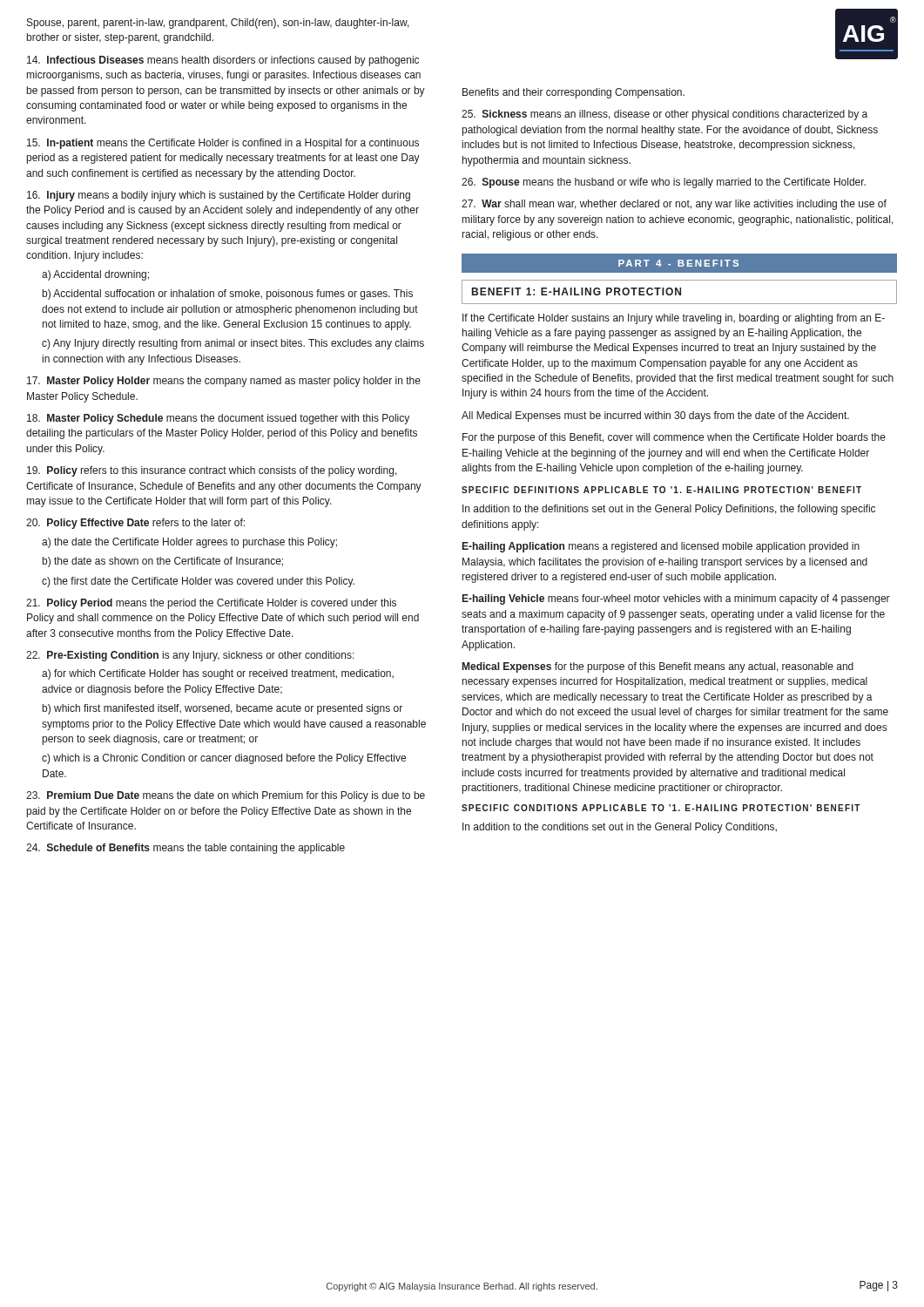The height and width of the screenshot is (1307, 924).
Task: Click on the passage starting "In addition to the conditions set"
Action: click(620, 827)
